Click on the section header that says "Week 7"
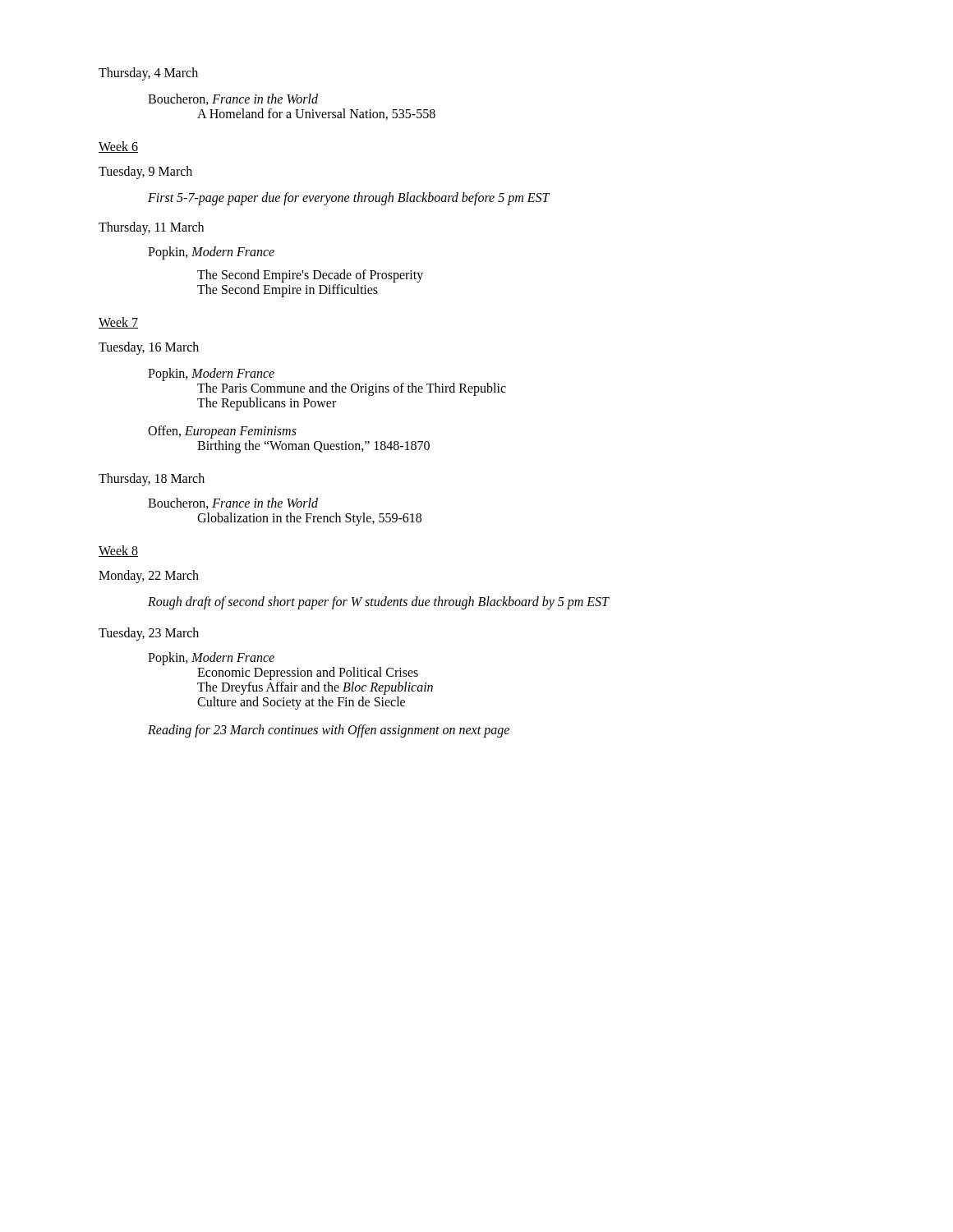The width and height of the screenshot is (953, 1232). [x=118, y=322]
